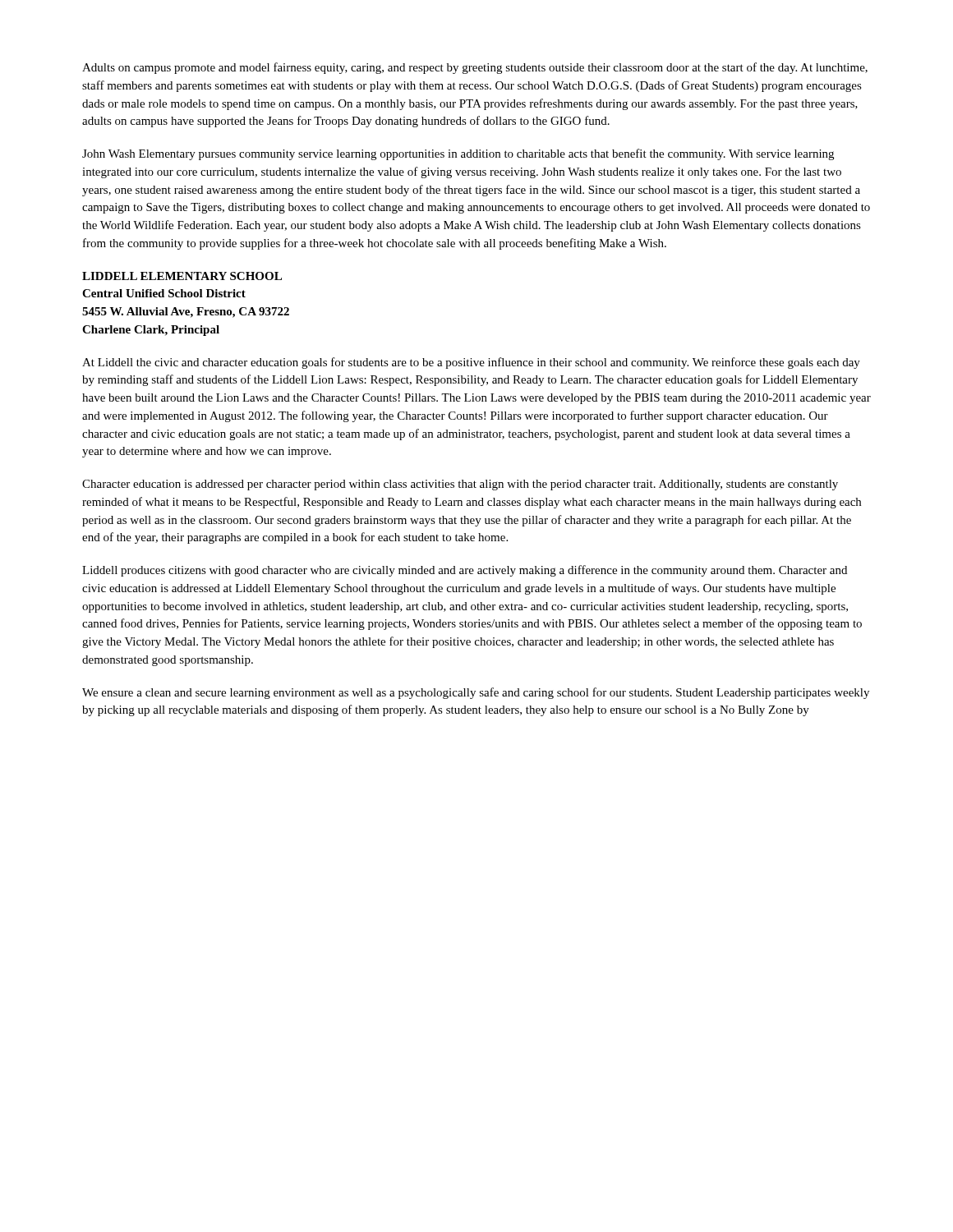The image size is (953, 1232).
Task: Find the text block with the text "Adults on campus promote and model"
Action: pos(475,94)
